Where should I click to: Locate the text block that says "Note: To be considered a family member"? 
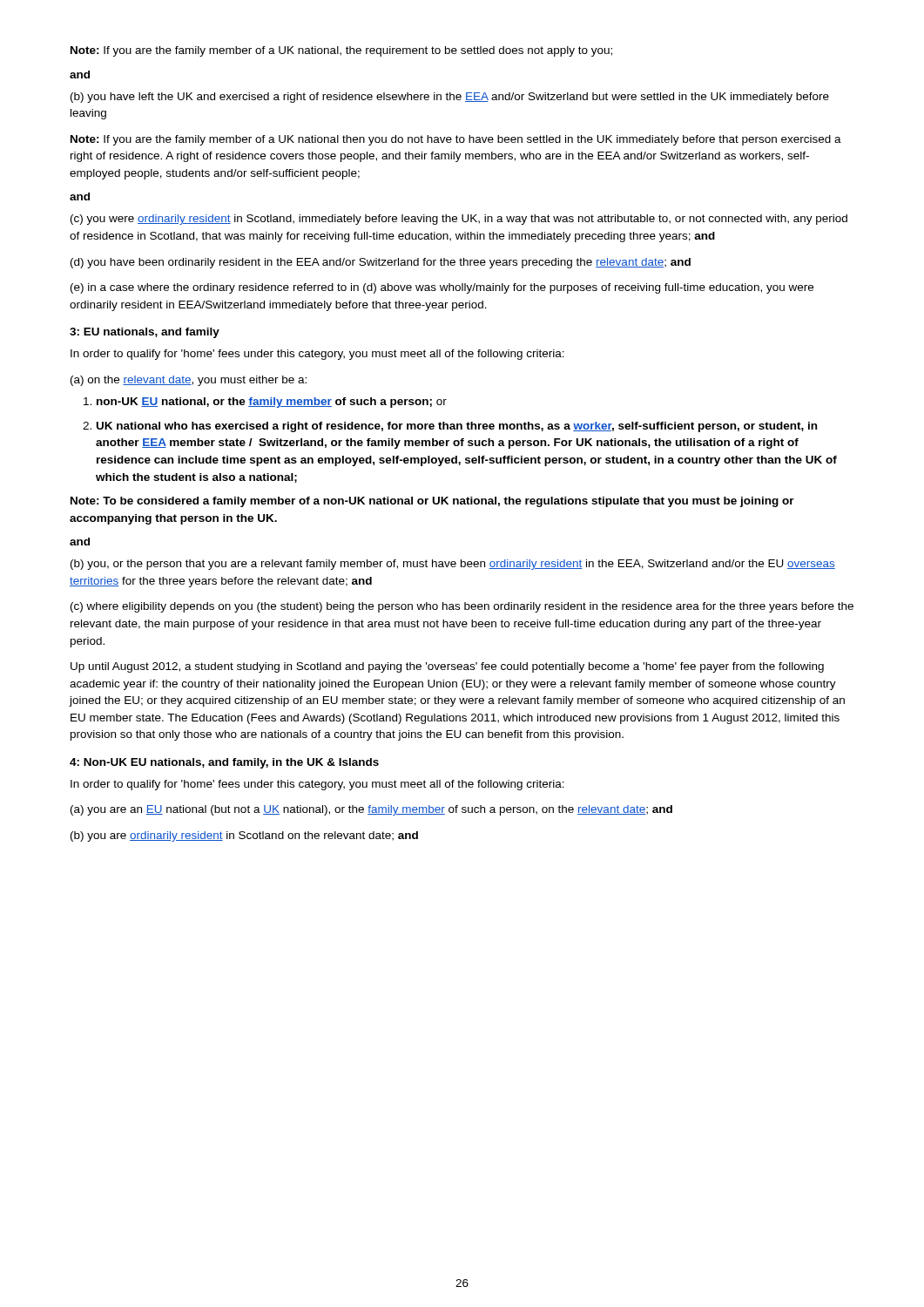point(432,509)
